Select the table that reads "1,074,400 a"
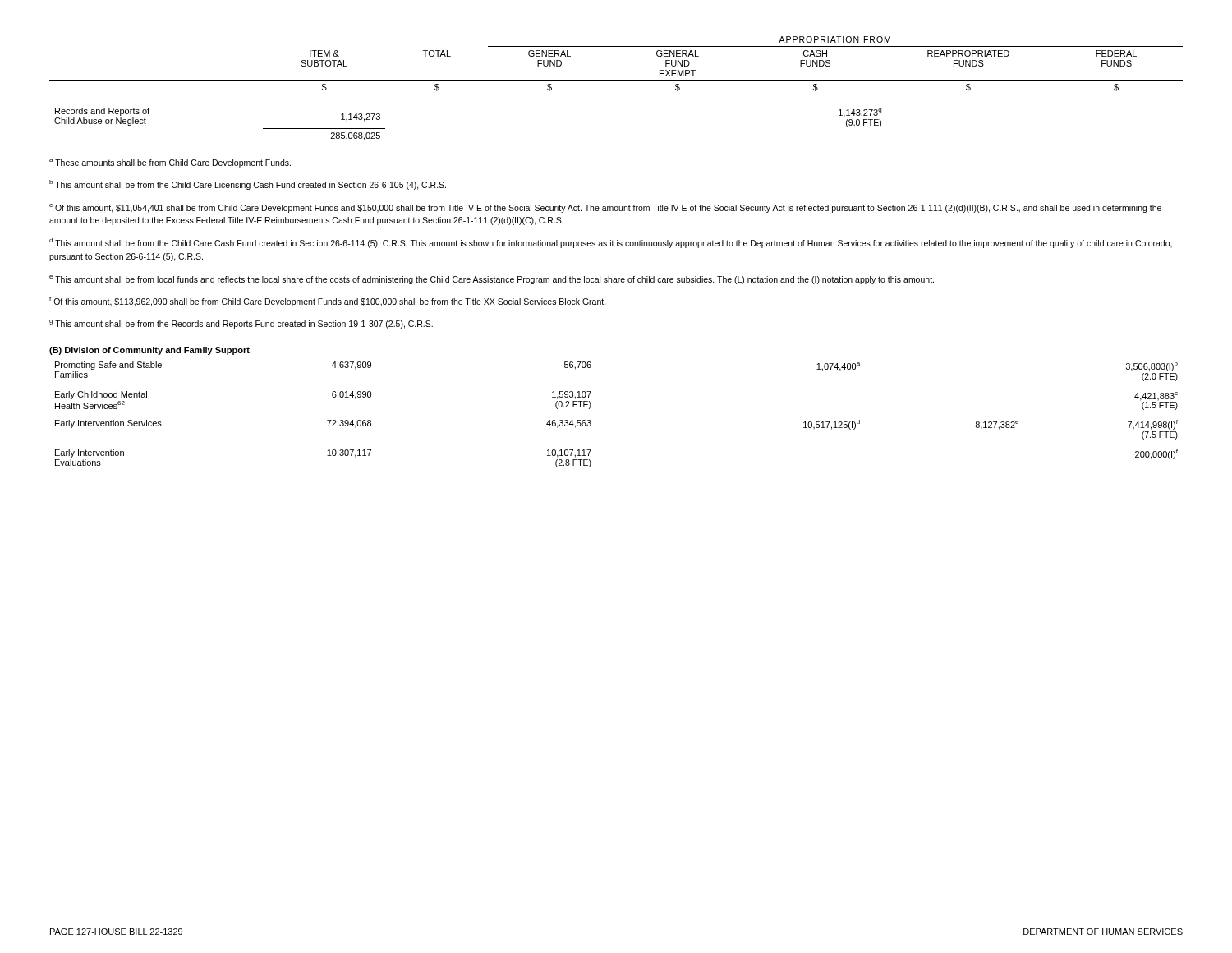Screen dimensions: 953x1232 pos(616,414)
